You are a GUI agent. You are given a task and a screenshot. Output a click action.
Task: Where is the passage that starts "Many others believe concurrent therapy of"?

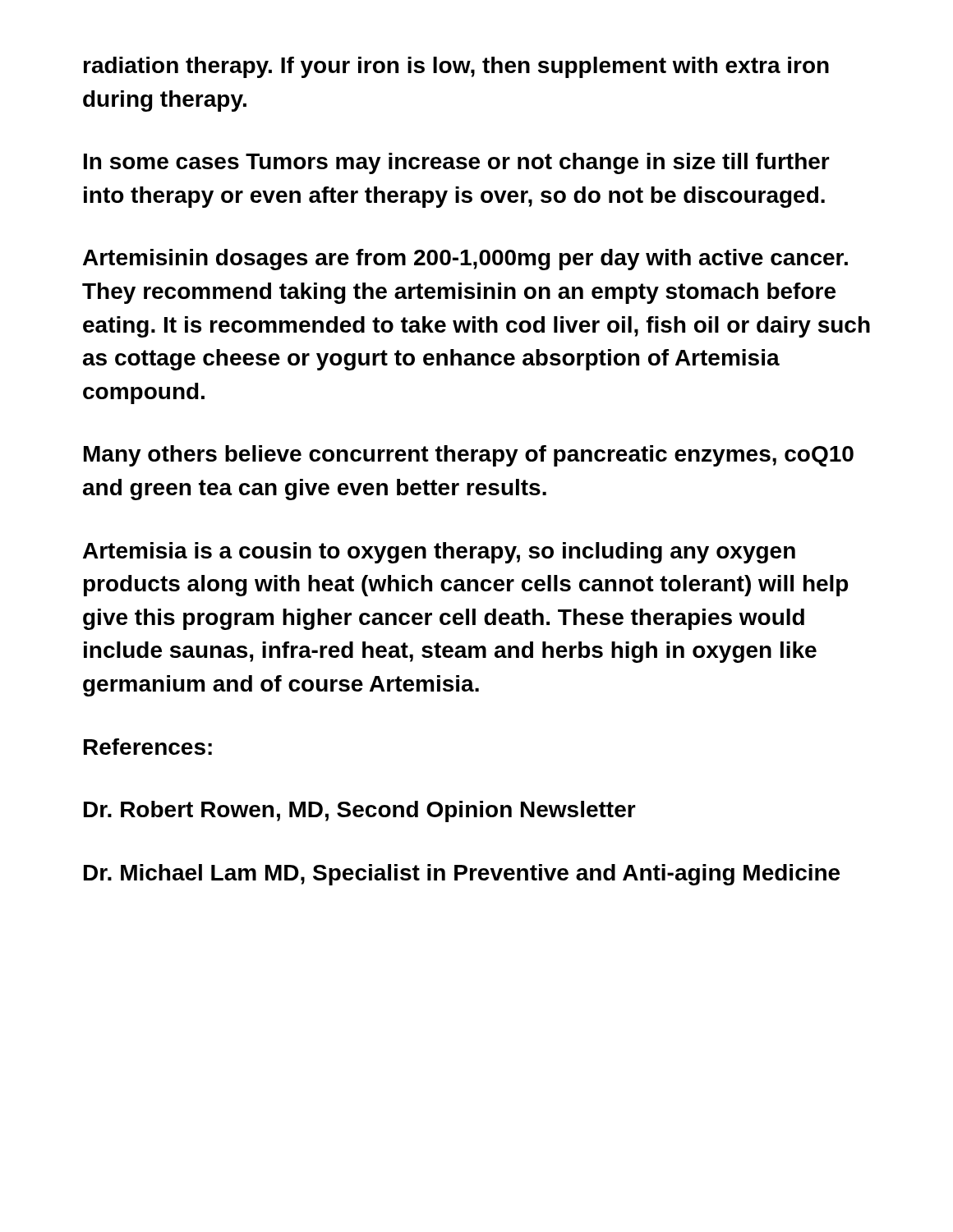coord(468,471)
